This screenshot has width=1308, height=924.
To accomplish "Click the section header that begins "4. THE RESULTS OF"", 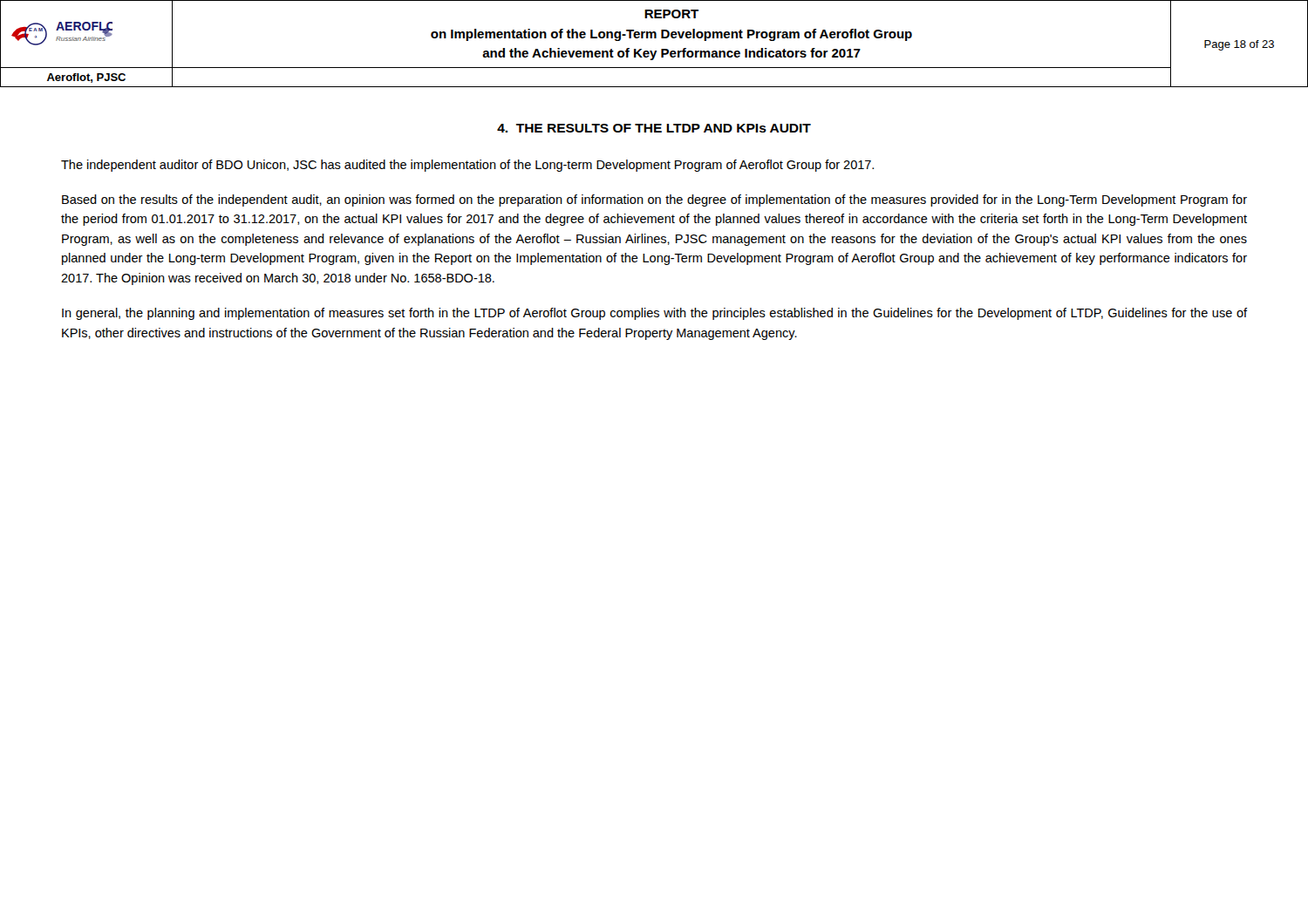I will 654,127.
